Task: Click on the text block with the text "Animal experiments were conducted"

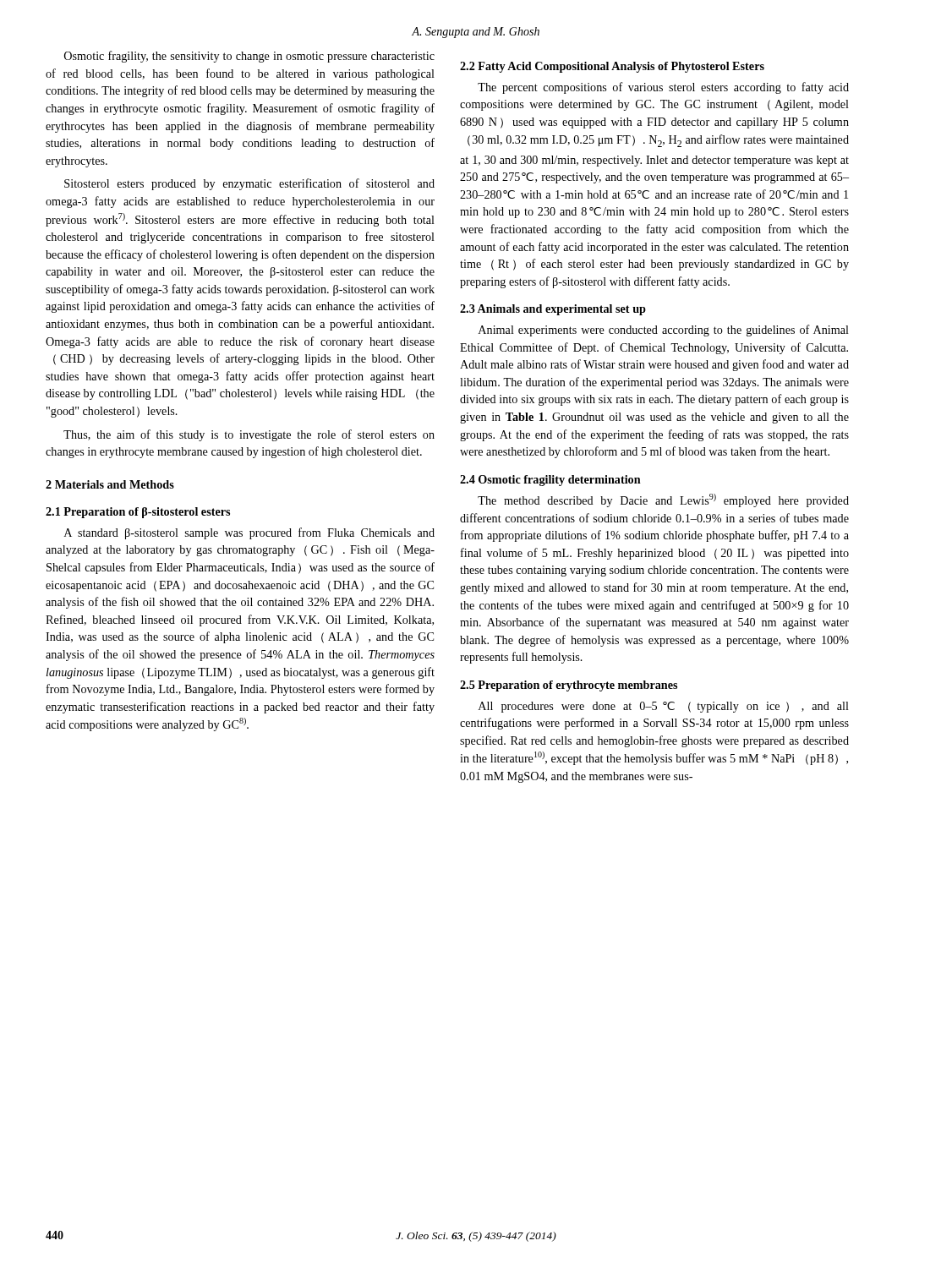Action: pos(654,391)
